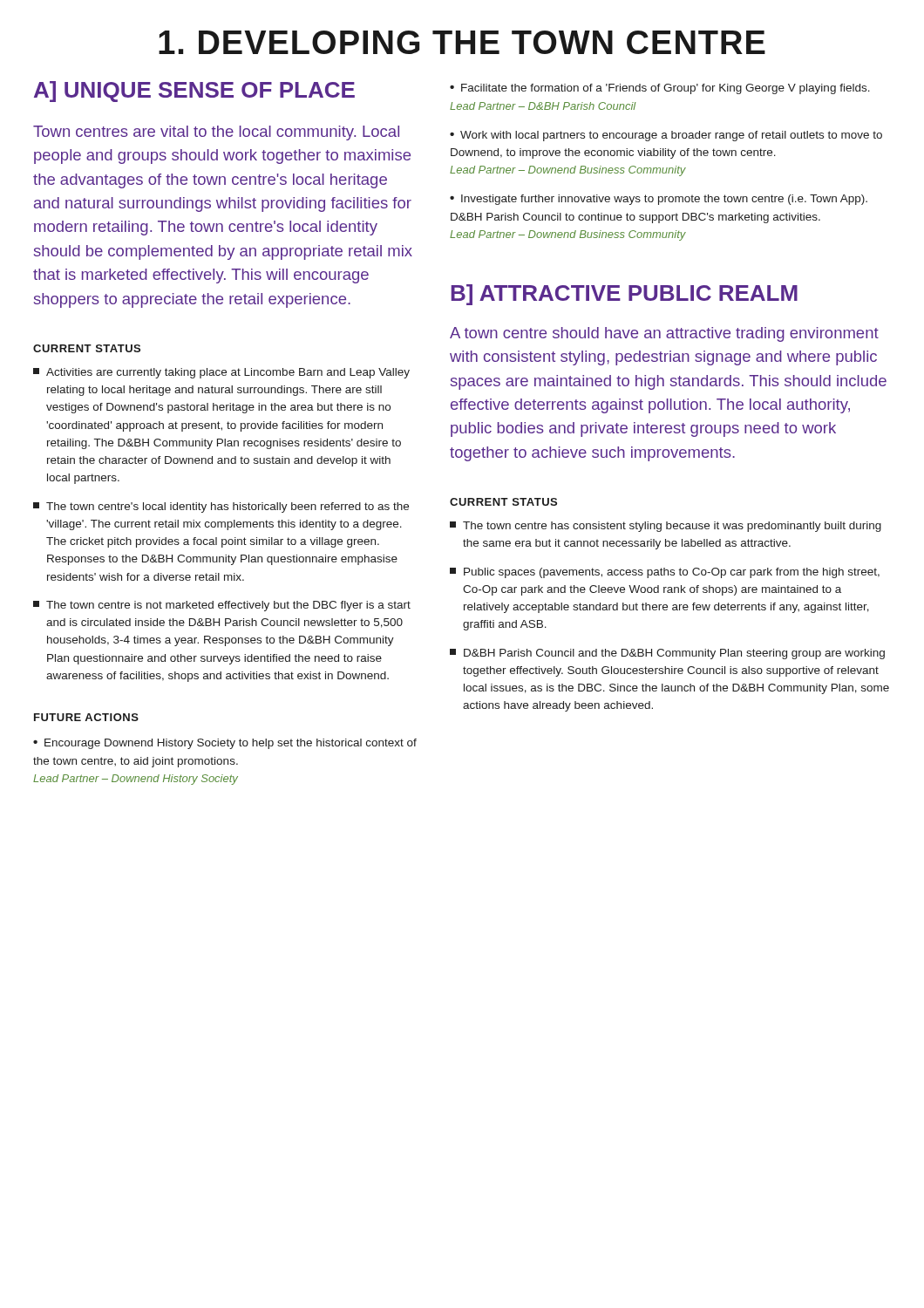Select the text starting "• Facilitate the"
The image size is (924, 1308).
[670, 95]
